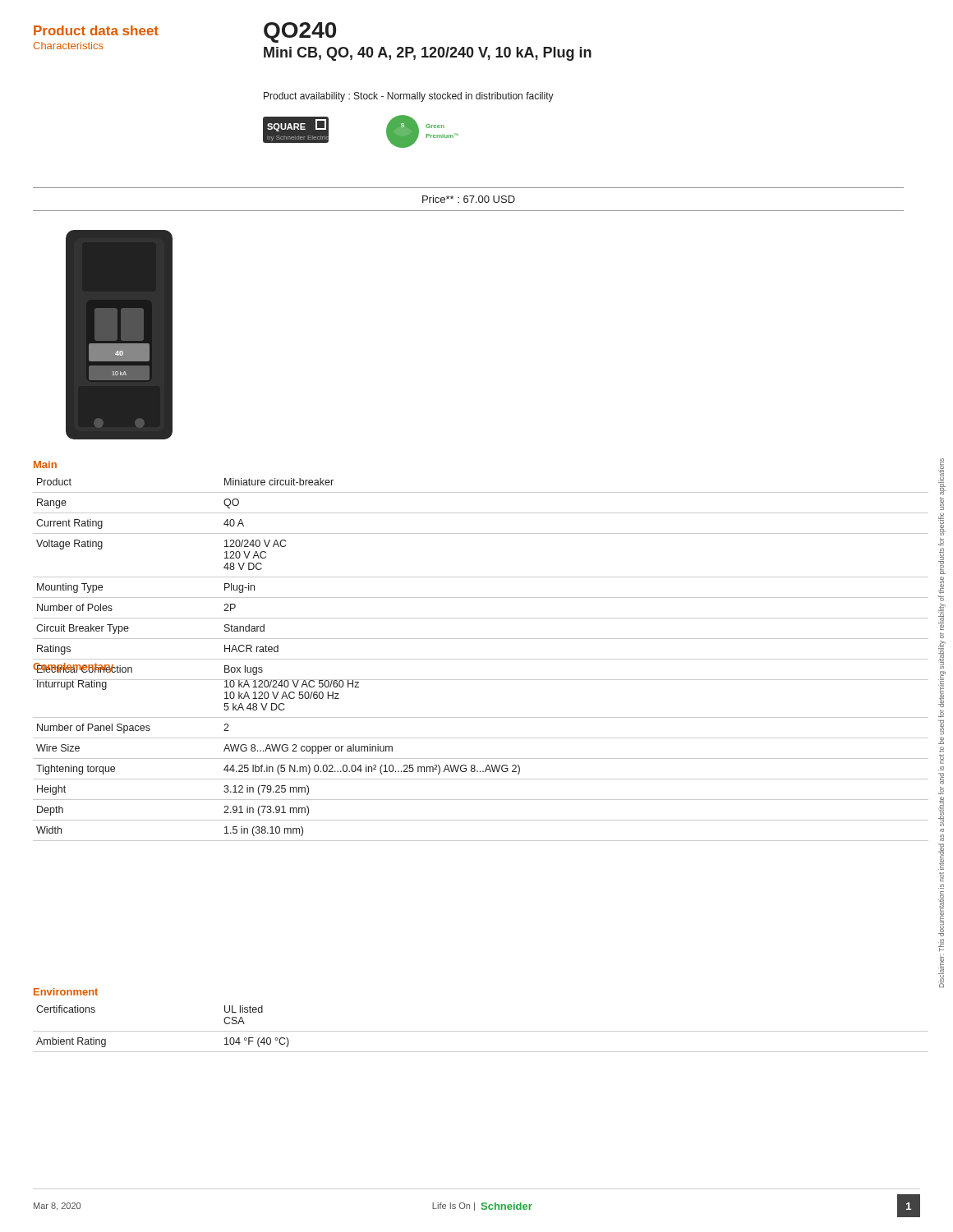
Task: Click the passage that begins "Product availability : Stock -"
Action: point(408,96)
